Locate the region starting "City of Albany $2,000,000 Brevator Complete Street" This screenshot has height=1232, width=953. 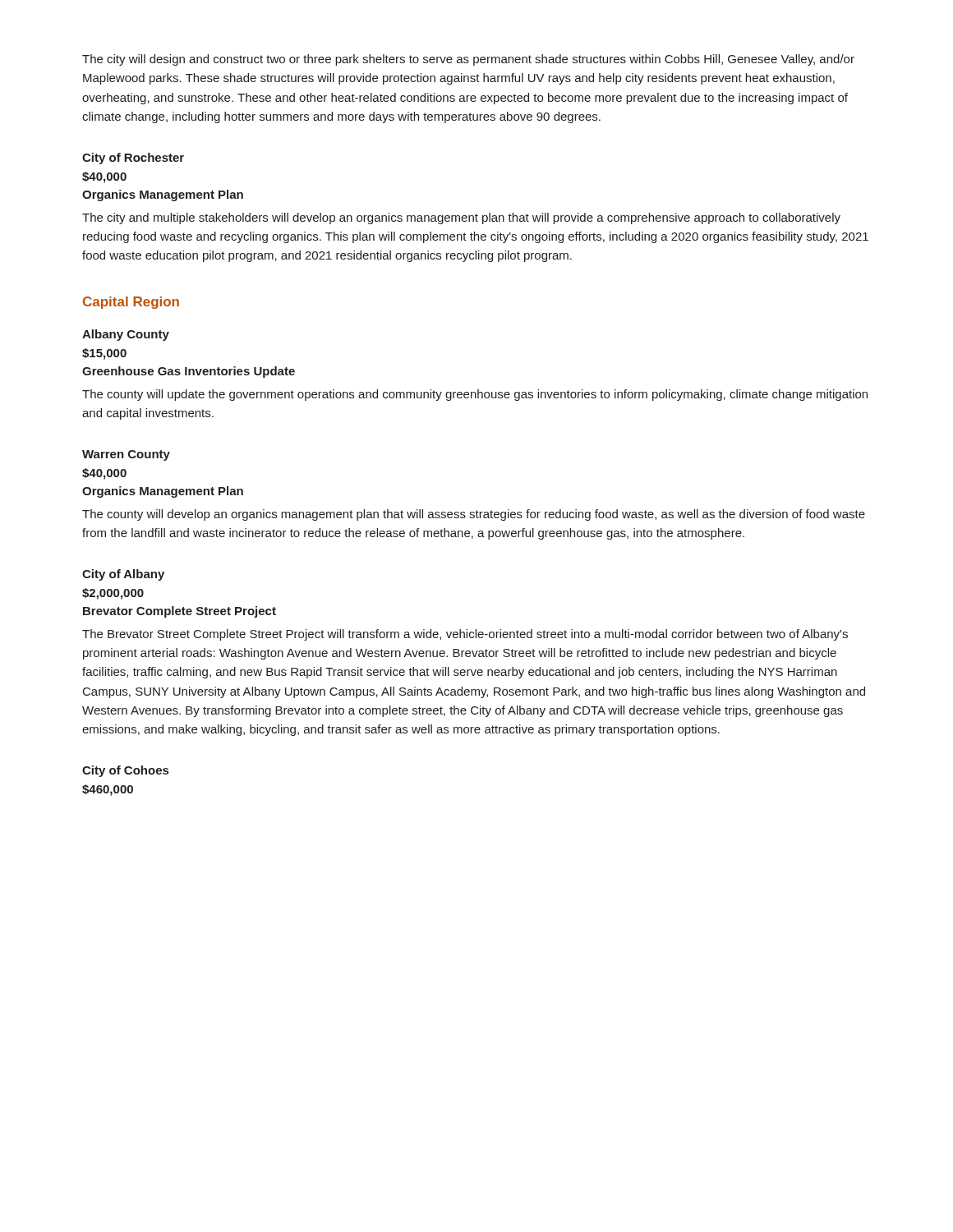tap(476, 652)
